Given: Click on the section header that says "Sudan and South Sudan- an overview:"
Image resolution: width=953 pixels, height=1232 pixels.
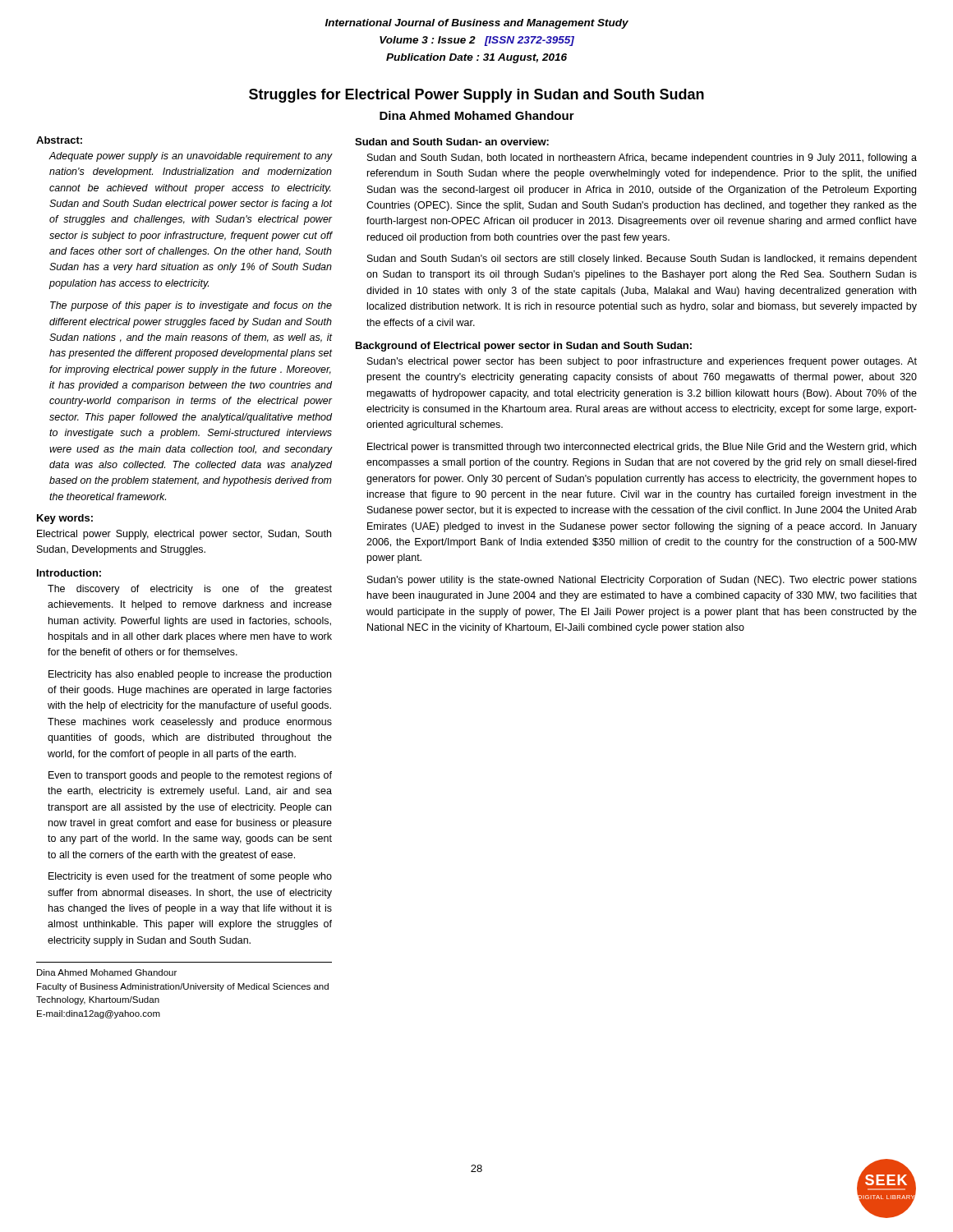Looking at the screenshot, I should coord(452,141).
